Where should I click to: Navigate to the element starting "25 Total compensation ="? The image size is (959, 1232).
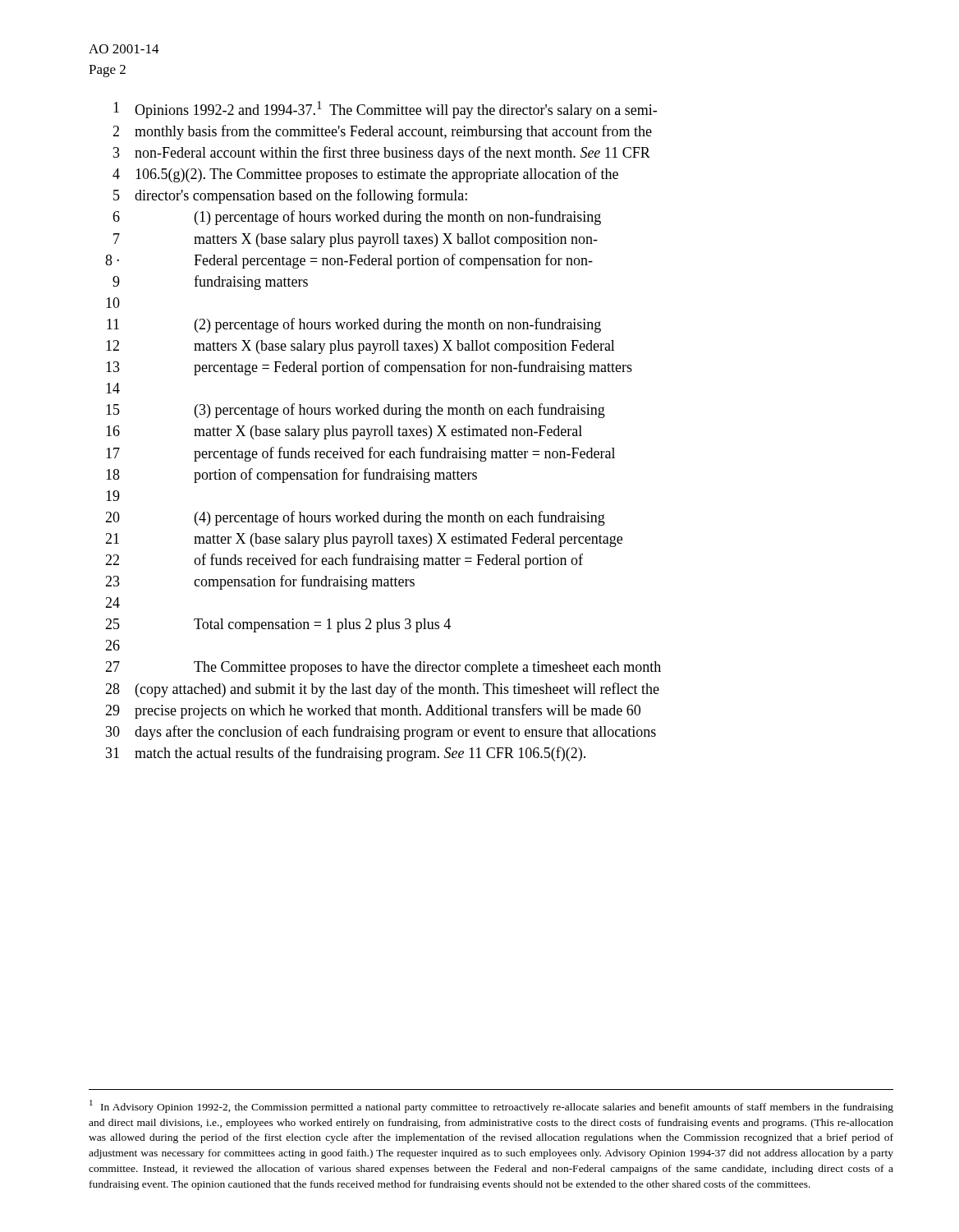pos(278,625)
